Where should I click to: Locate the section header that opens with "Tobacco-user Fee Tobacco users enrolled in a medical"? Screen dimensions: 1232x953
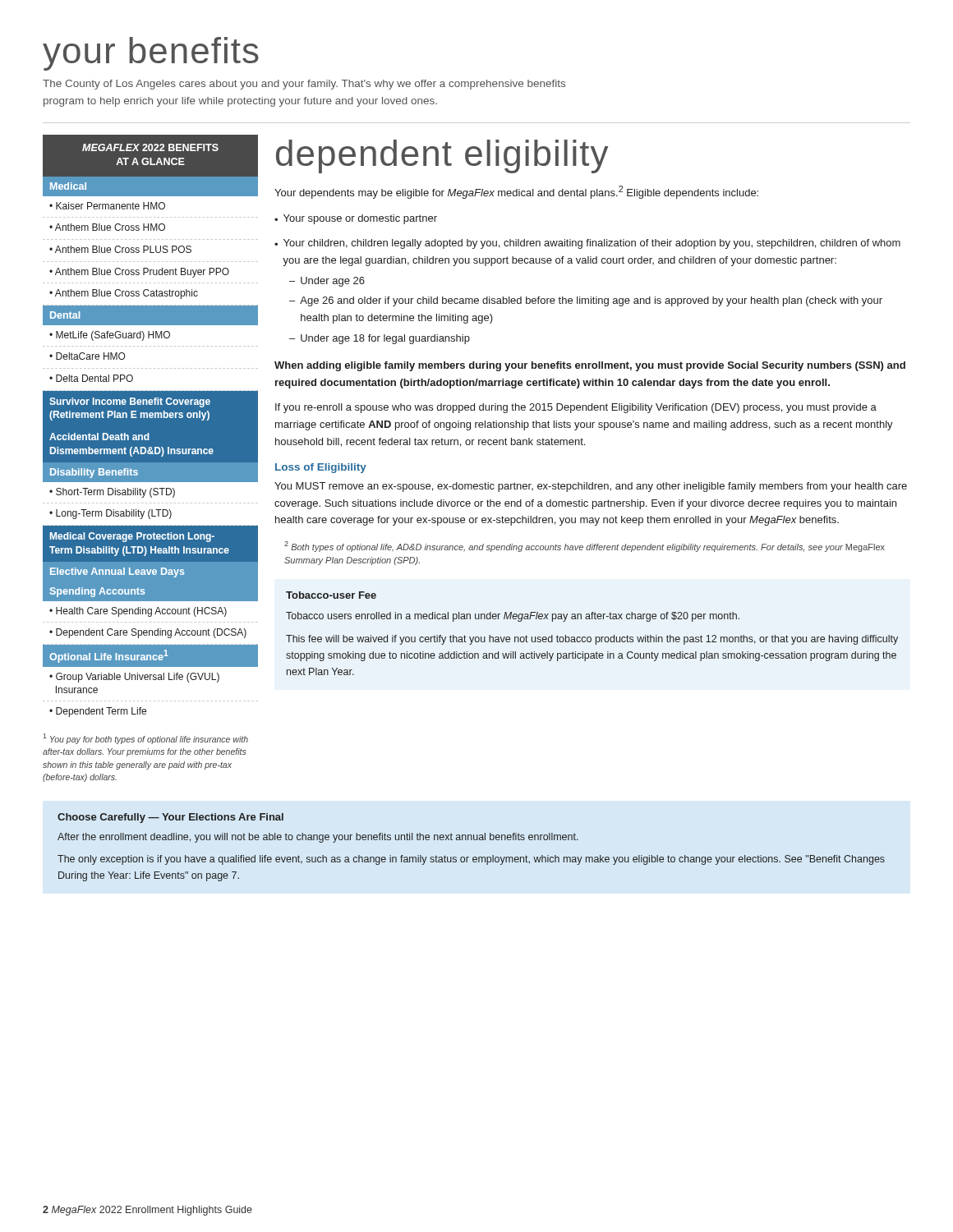592,634
